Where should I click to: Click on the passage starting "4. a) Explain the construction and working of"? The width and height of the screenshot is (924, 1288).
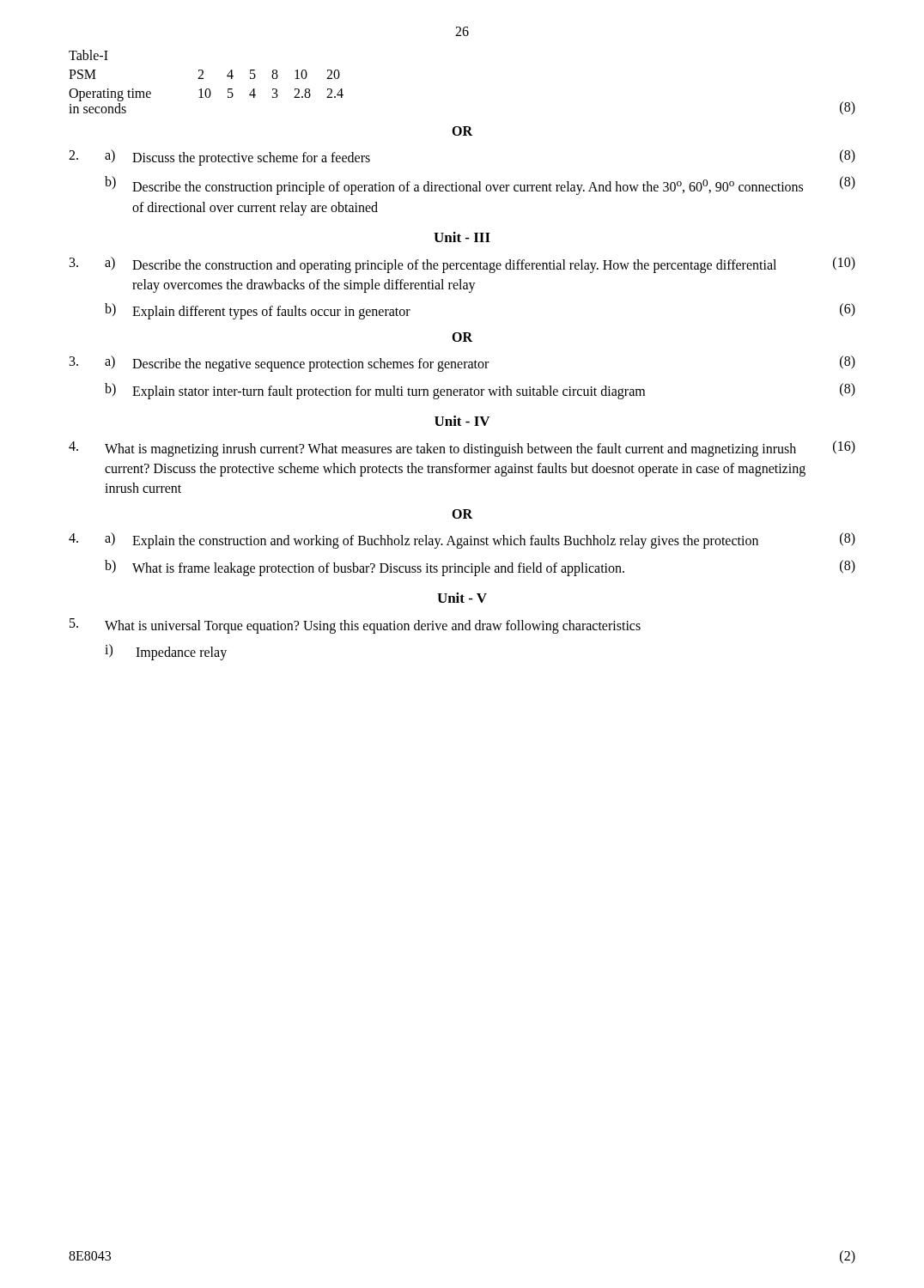pyautogui.click(x=462, y=541)
